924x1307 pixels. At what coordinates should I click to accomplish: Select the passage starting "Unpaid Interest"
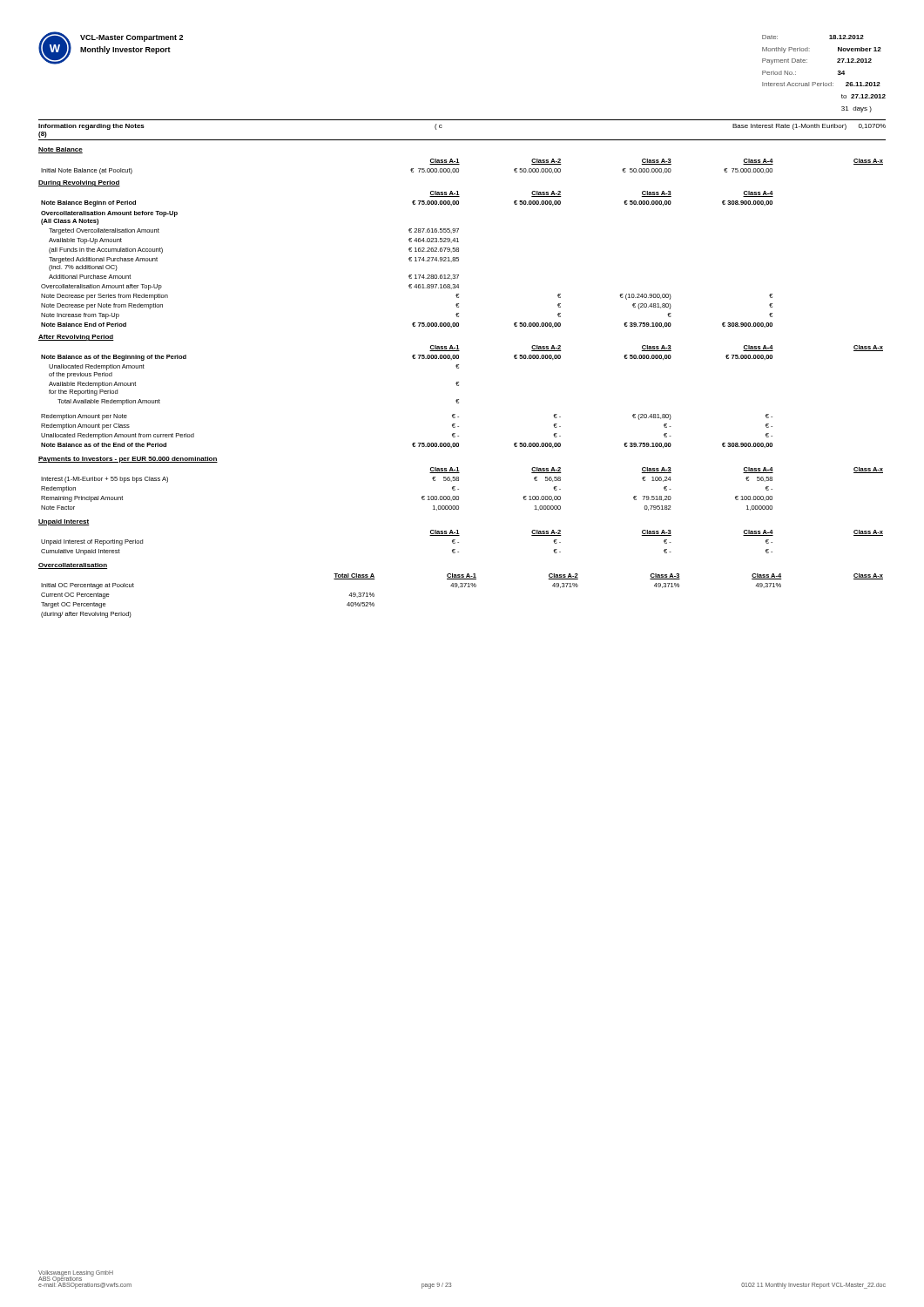pos(64,522)
